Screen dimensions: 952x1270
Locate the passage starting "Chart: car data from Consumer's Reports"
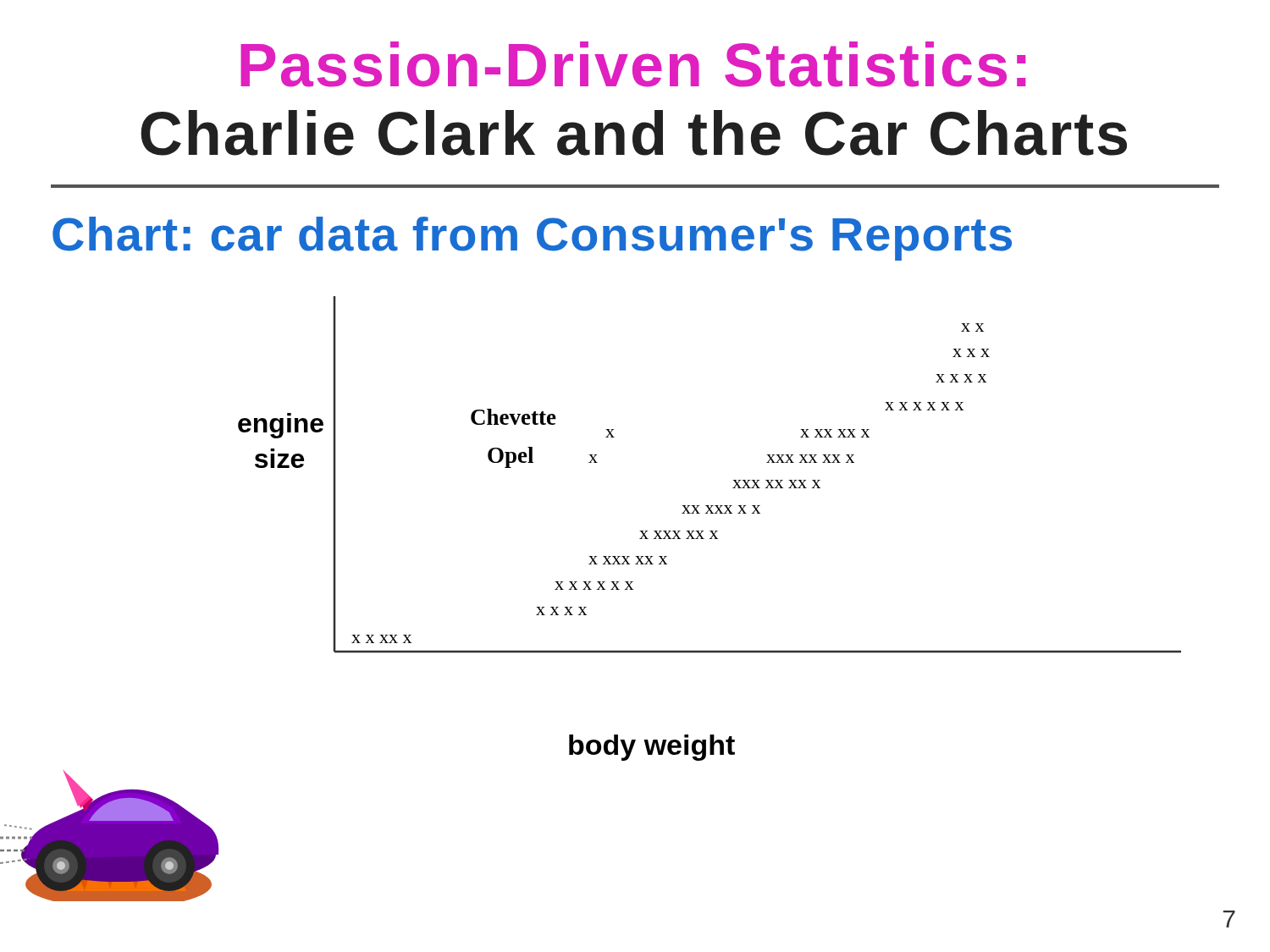point(533,234)
